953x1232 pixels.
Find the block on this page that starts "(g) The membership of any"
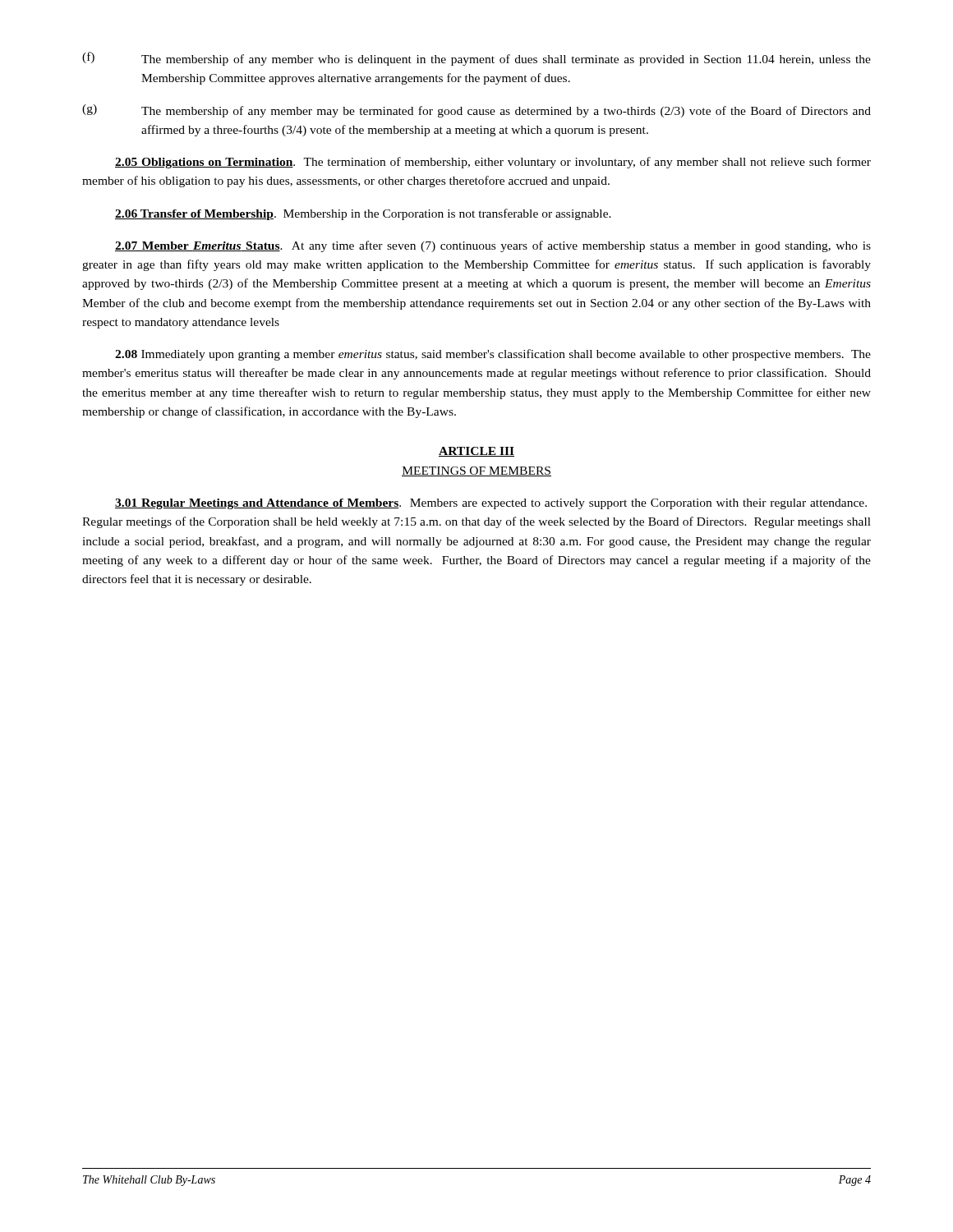pos(476,120)
